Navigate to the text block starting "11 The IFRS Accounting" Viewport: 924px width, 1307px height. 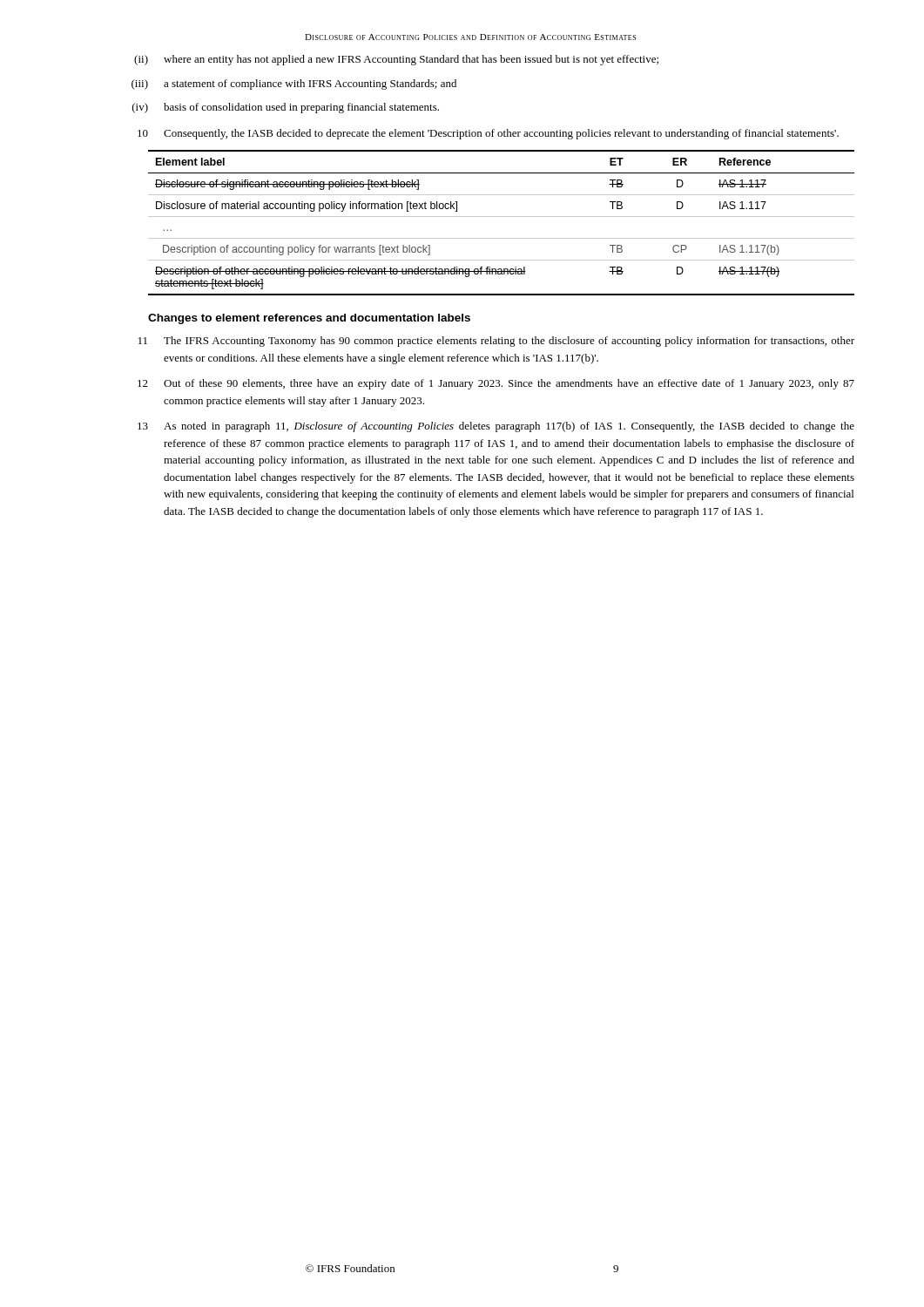471,349
